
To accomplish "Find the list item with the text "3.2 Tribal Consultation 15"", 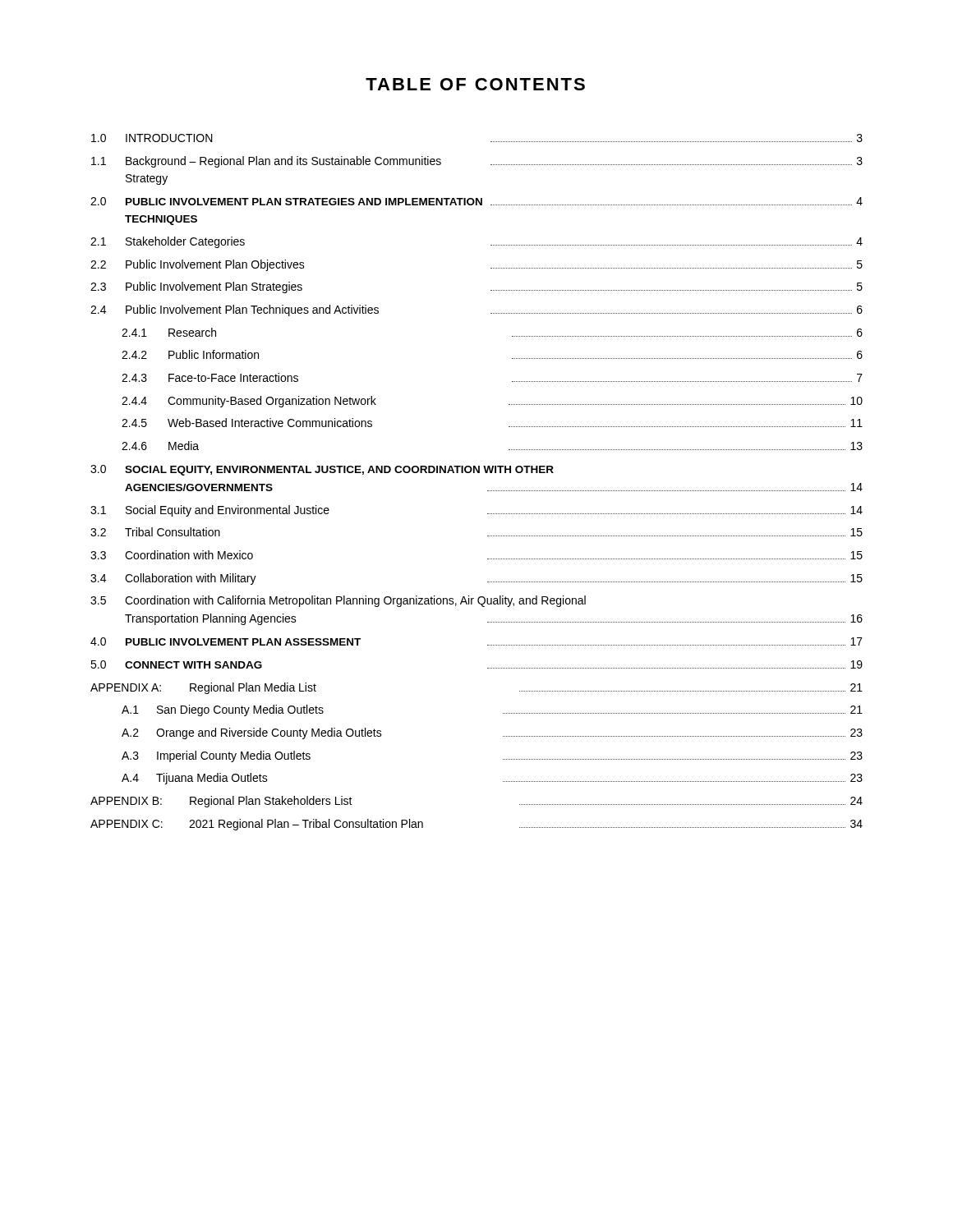I will [476, 533].
